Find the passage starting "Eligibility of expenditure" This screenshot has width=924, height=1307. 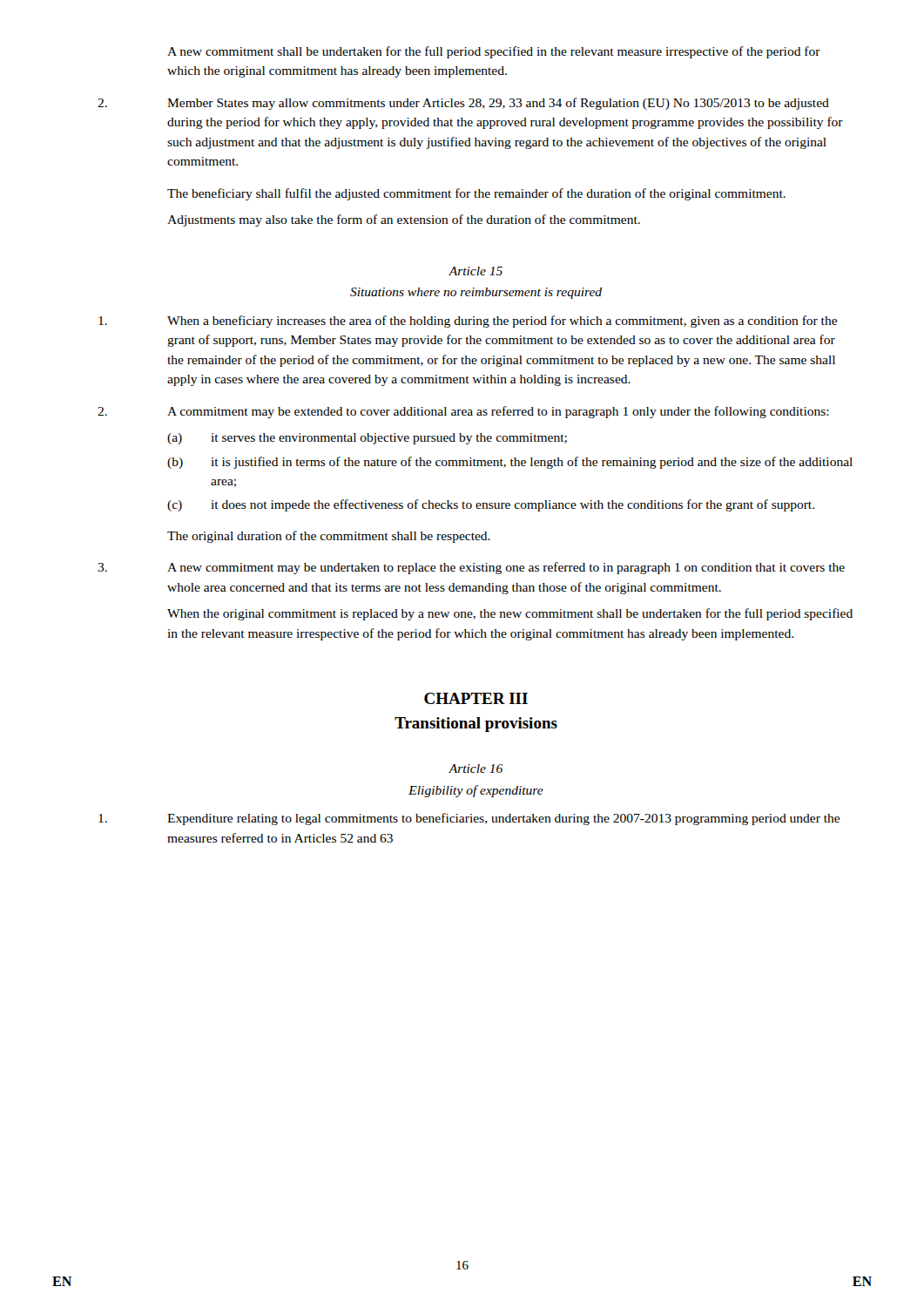(476, 790)
